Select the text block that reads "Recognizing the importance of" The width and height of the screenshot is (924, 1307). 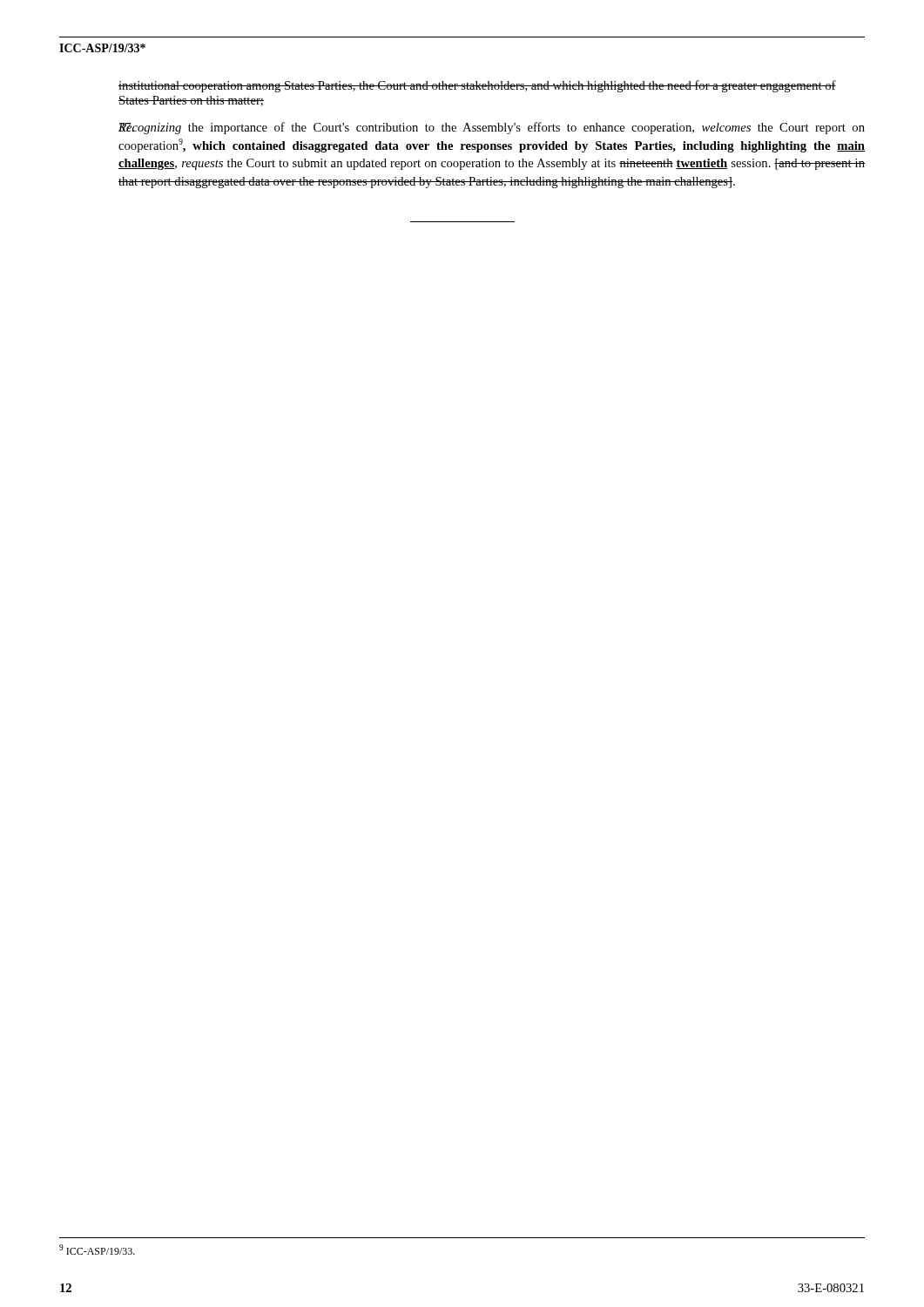[x=492, y=154]
